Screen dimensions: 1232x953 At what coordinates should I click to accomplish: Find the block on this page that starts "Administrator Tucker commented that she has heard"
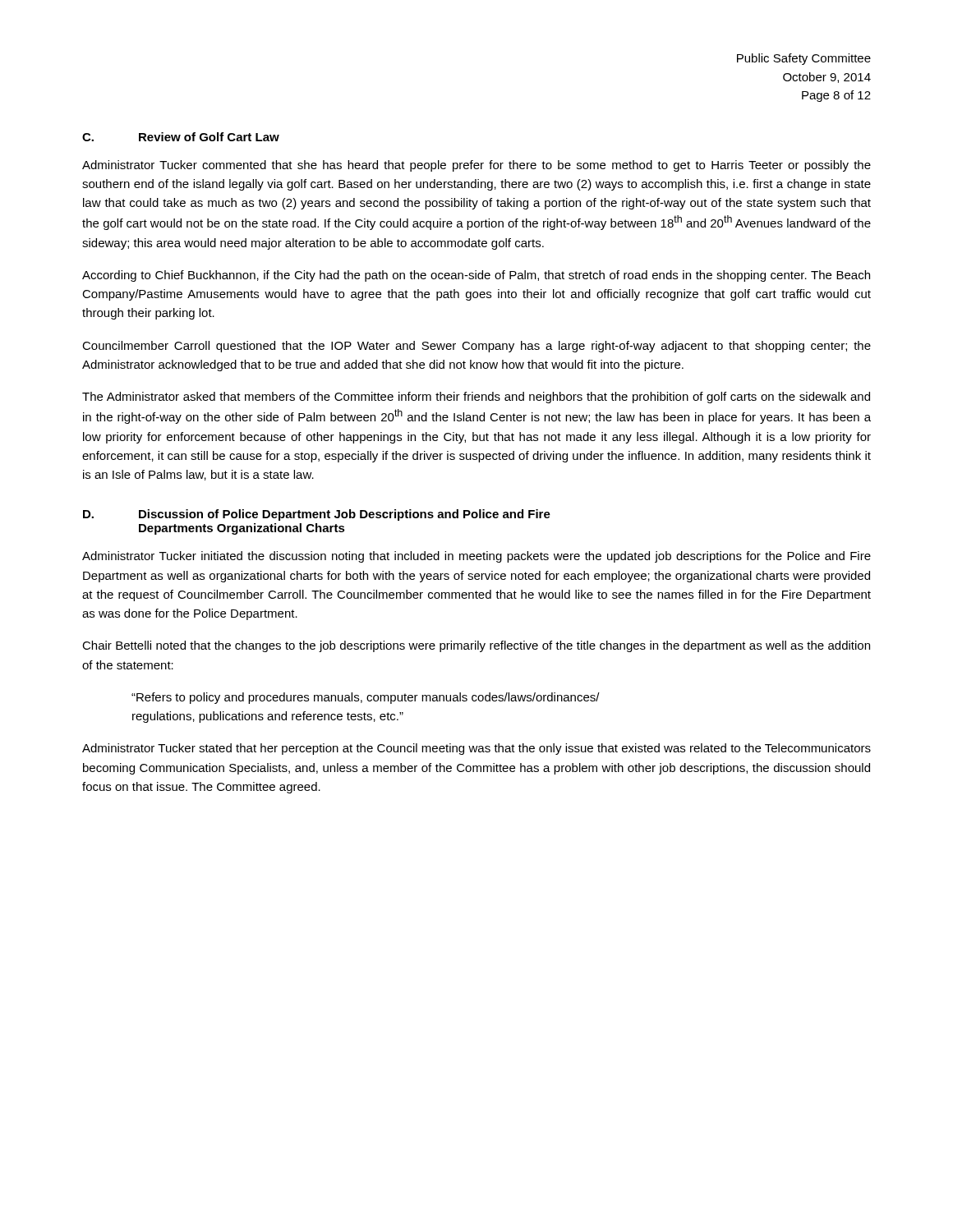point(476,203)
